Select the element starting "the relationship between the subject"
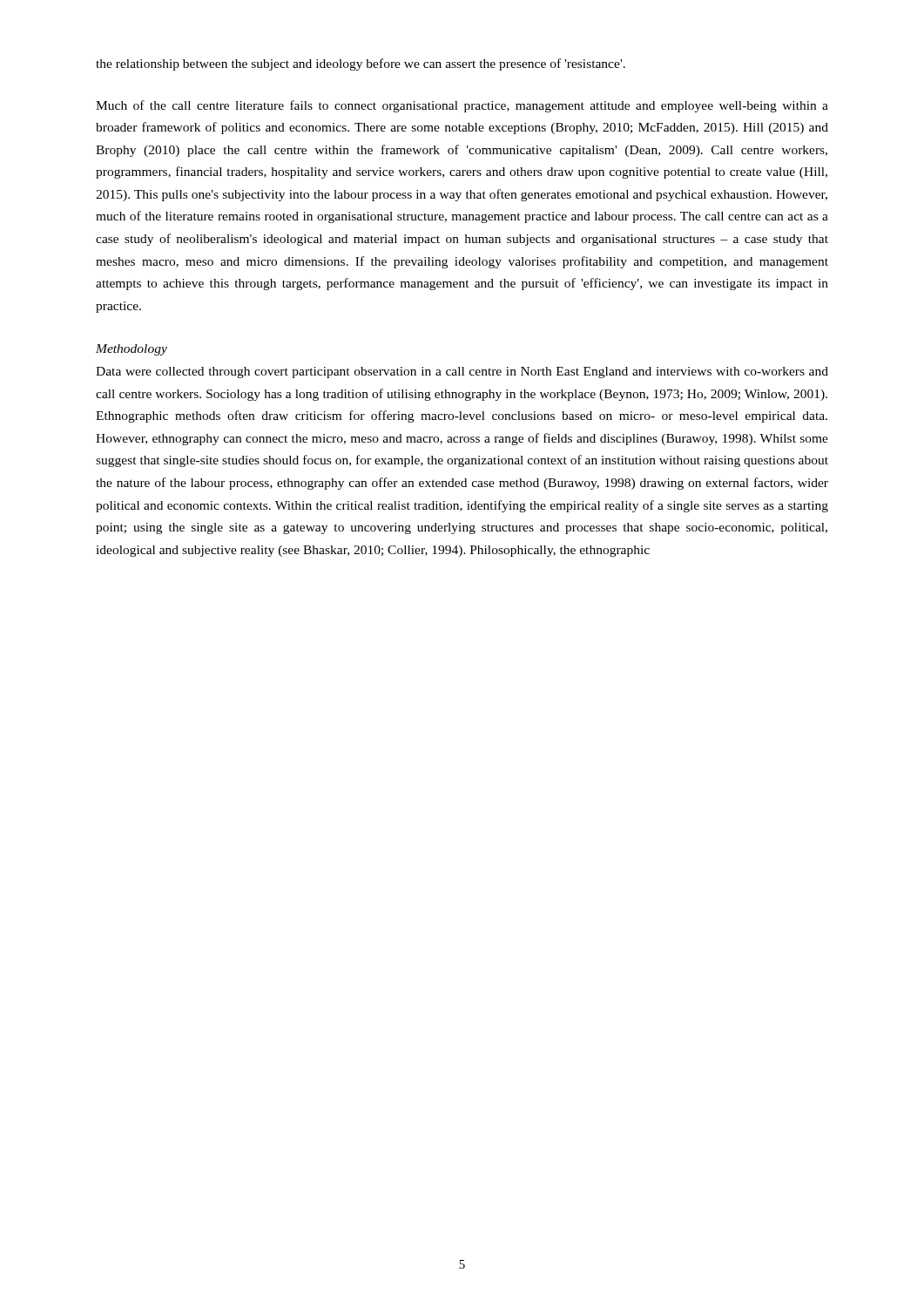 [361, 63]
